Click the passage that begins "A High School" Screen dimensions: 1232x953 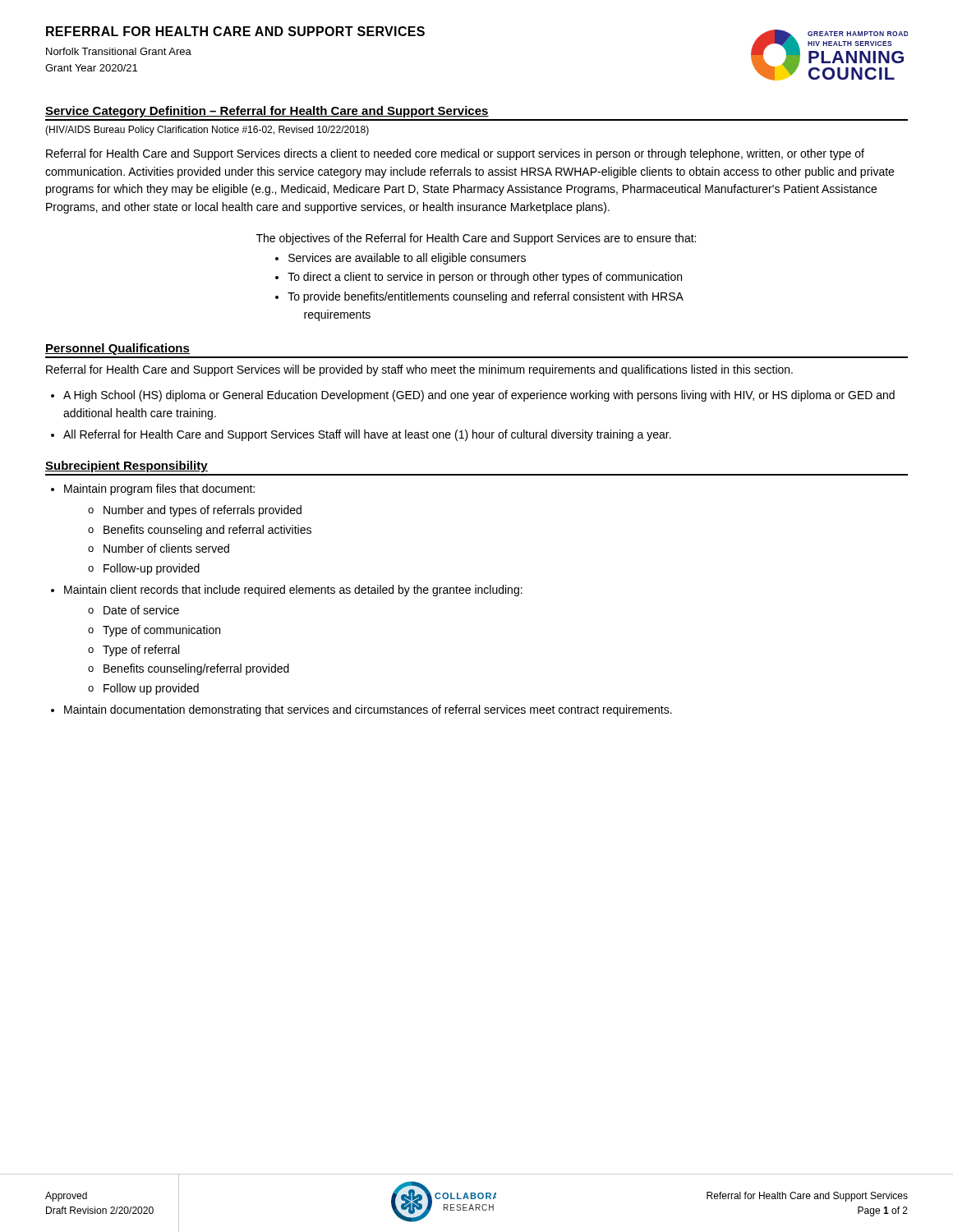coord(479,404)
